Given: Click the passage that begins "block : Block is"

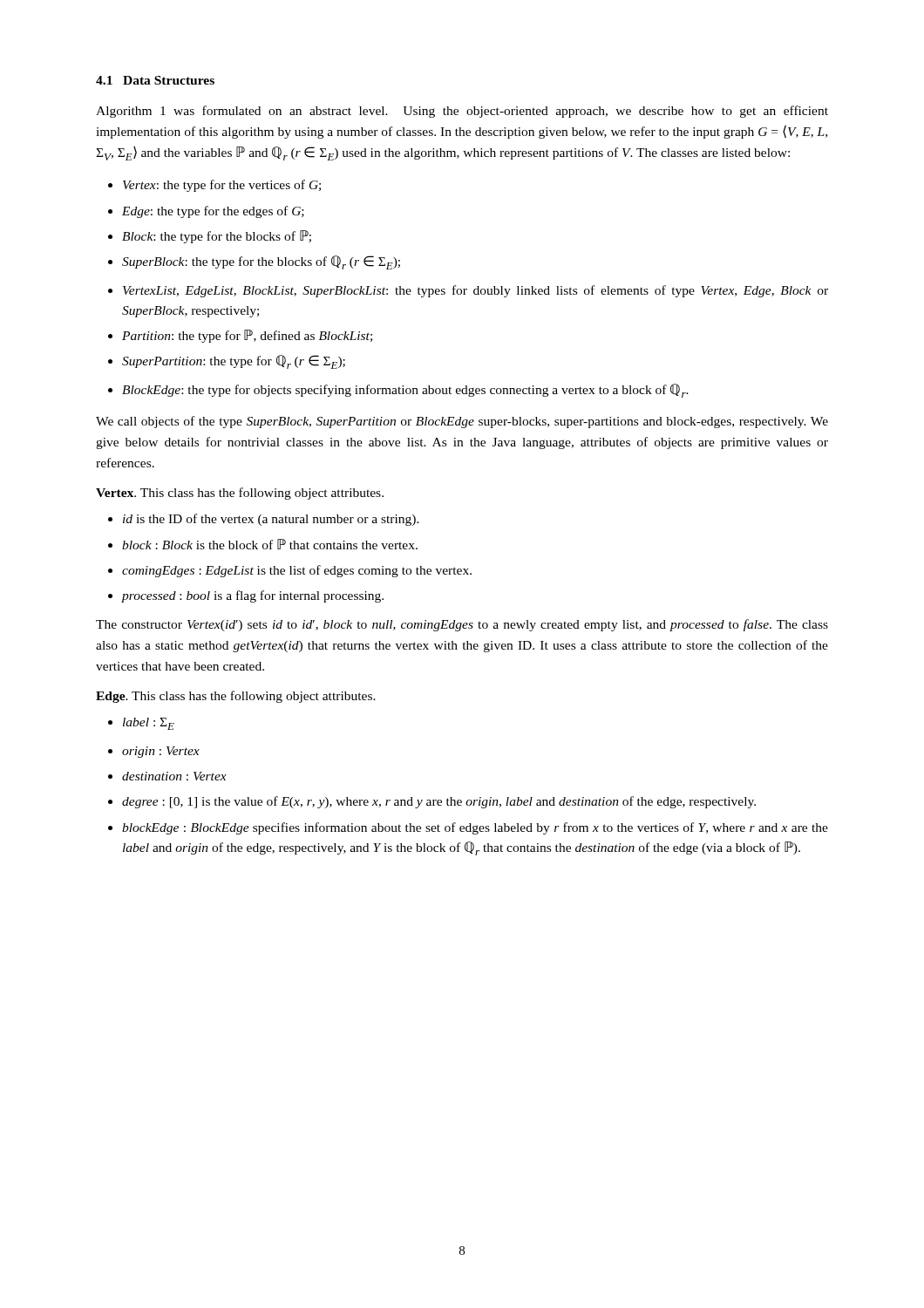Looking at the screenshot, I should point(270,544).
